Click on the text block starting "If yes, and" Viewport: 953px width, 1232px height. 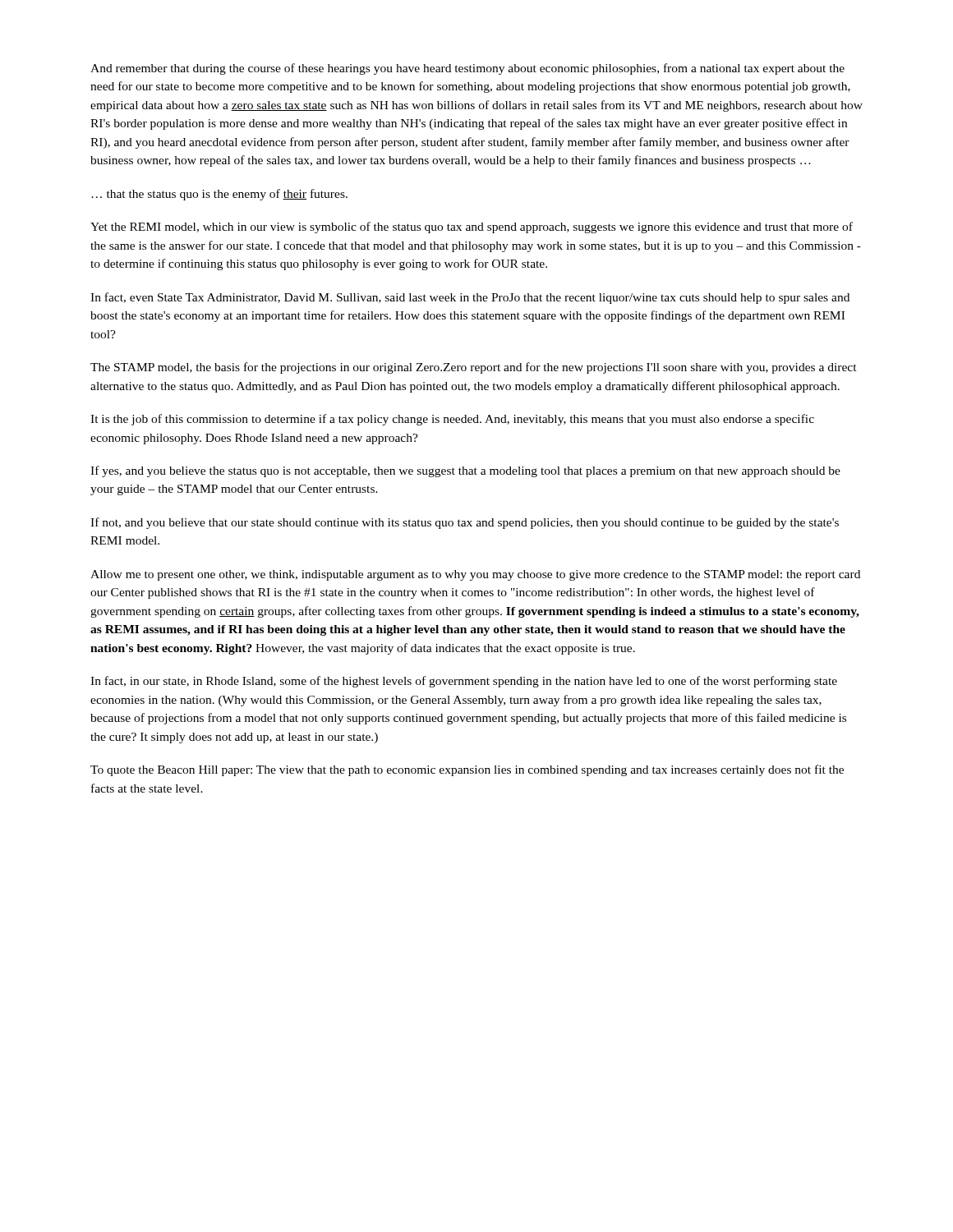pyautogui.click(x=465, y=479)
